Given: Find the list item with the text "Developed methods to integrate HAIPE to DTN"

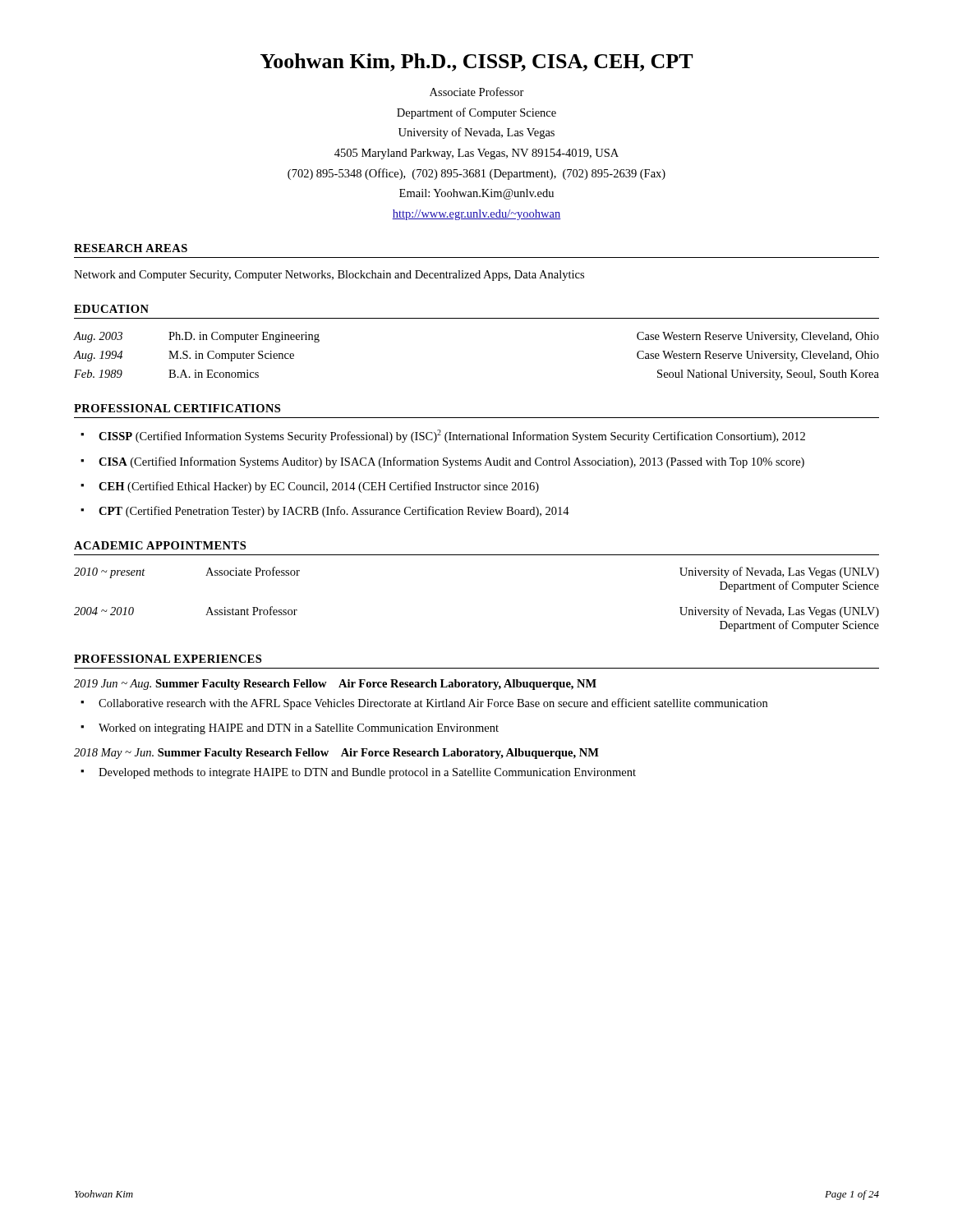Looking at the screenshot, I should [x=367, y=772].
